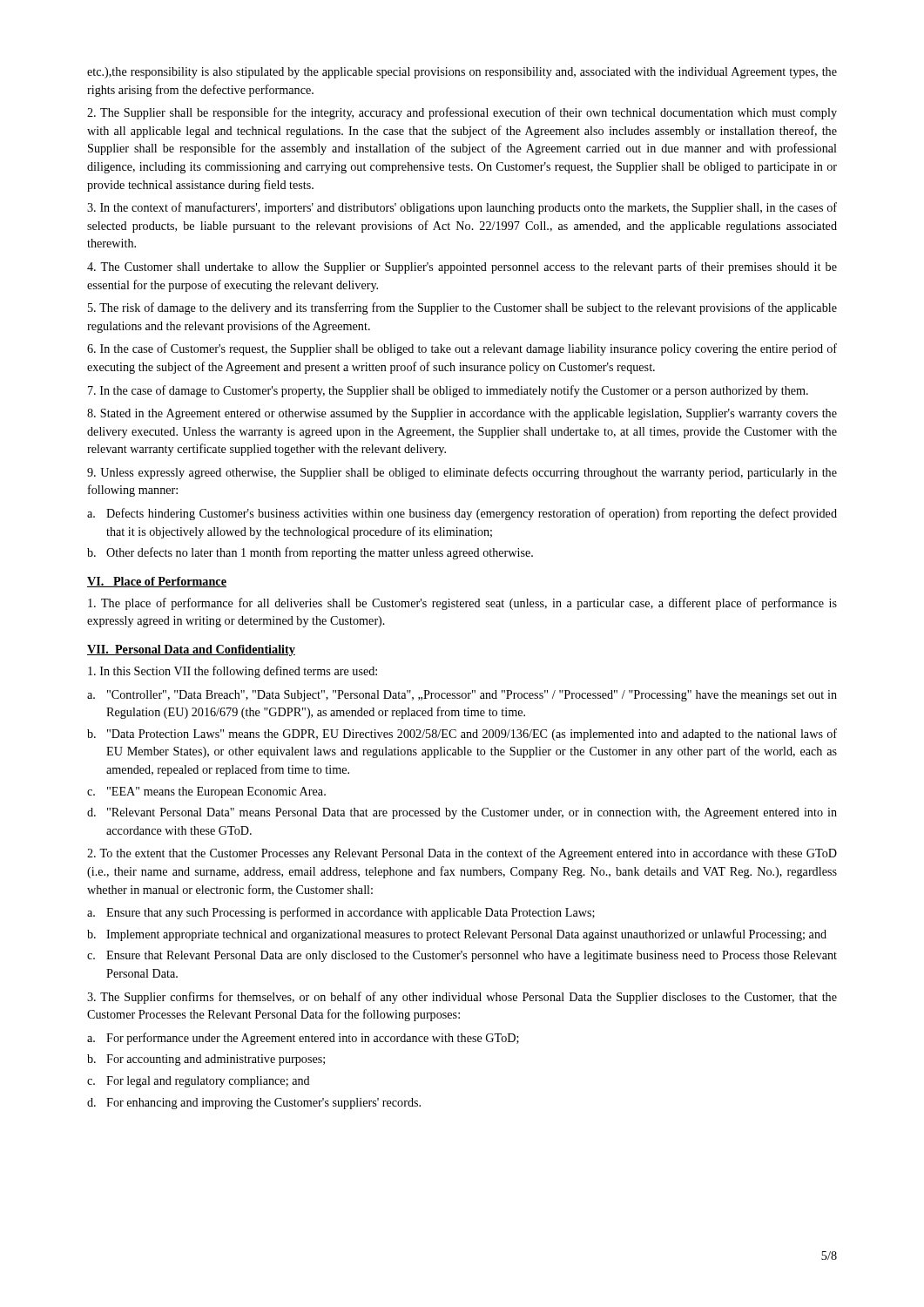The height and width of the screenshot is (1307, 924).
Task: Find the block on this page that starts "b. Implement appropriate technical and organizational measures to"
Action: [x=462, y=934]
